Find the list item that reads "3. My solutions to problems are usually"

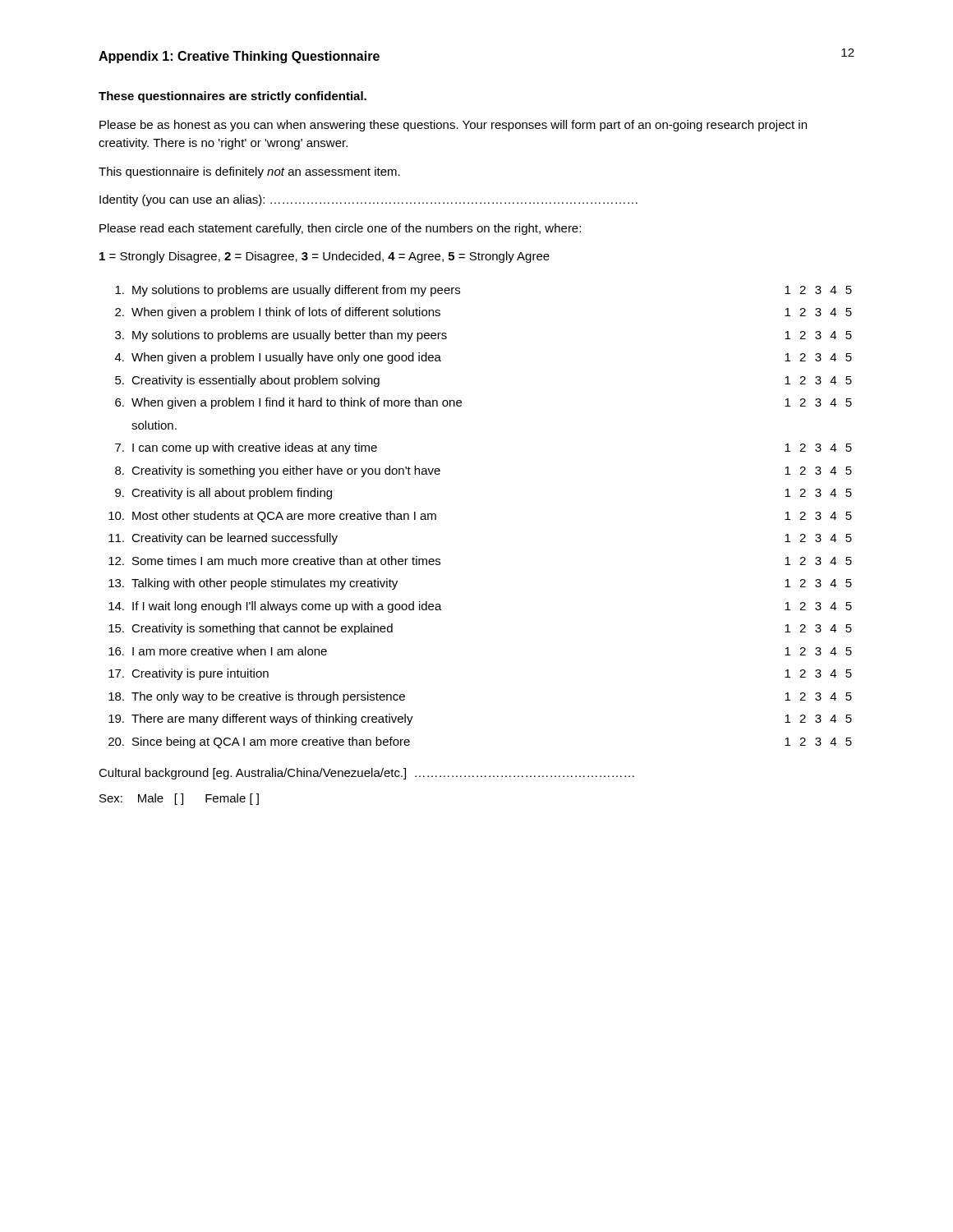pos(280,336)
